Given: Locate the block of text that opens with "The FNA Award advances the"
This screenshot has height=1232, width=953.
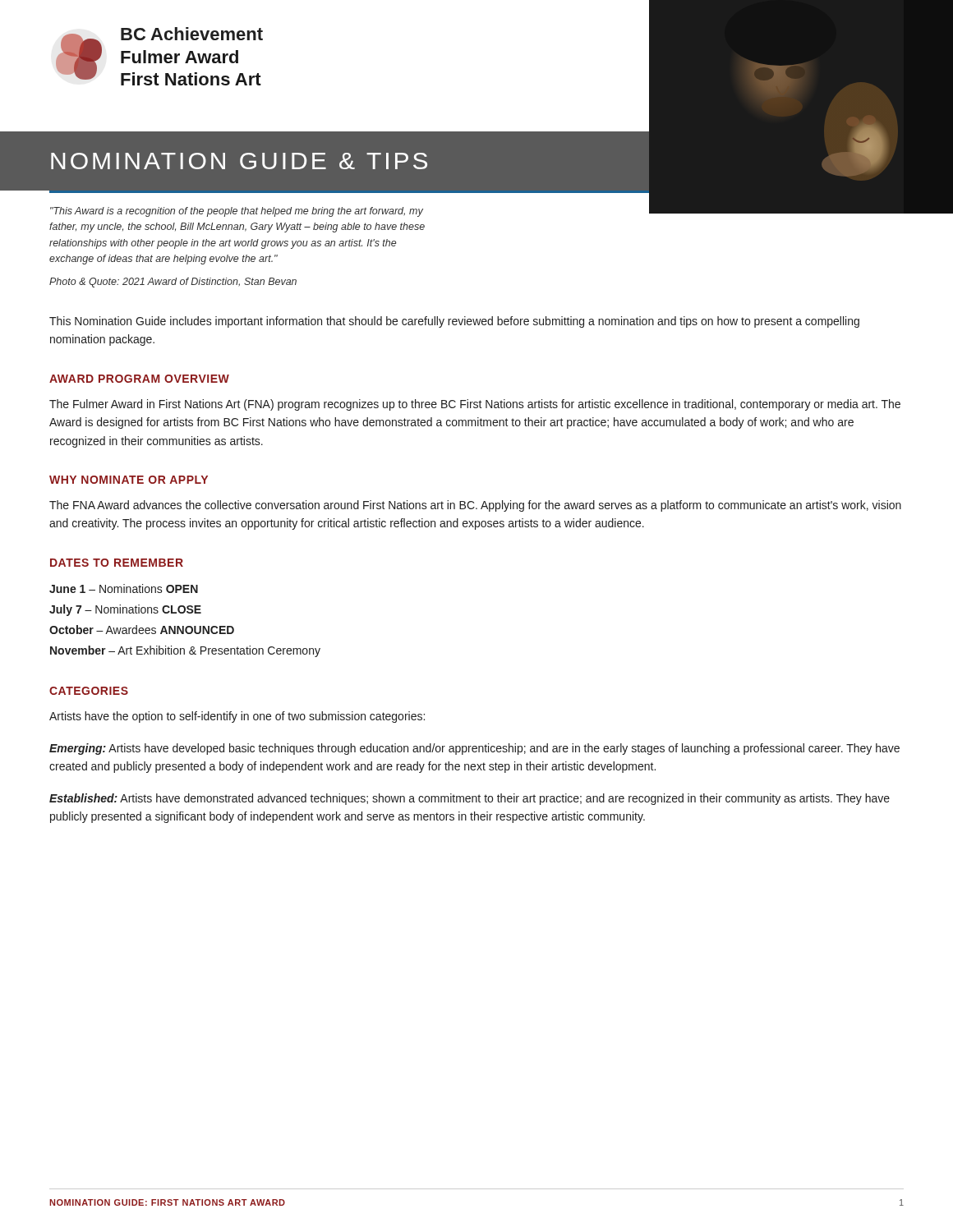Looking at the screenshot, I should pyautogui.click(x=476, y=514).
